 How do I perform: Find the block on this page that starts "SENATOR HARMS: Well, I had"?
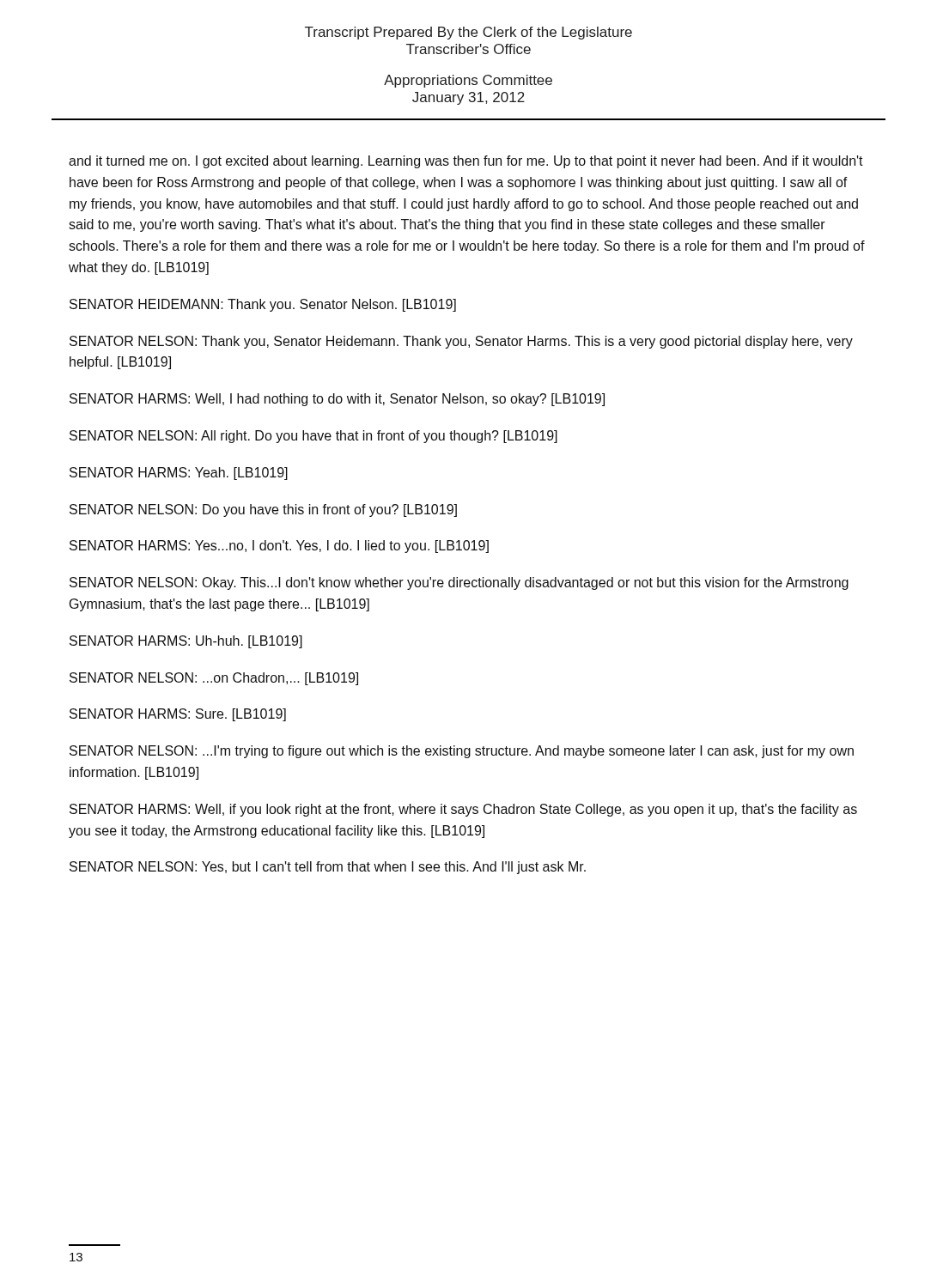tap(337, 399)
